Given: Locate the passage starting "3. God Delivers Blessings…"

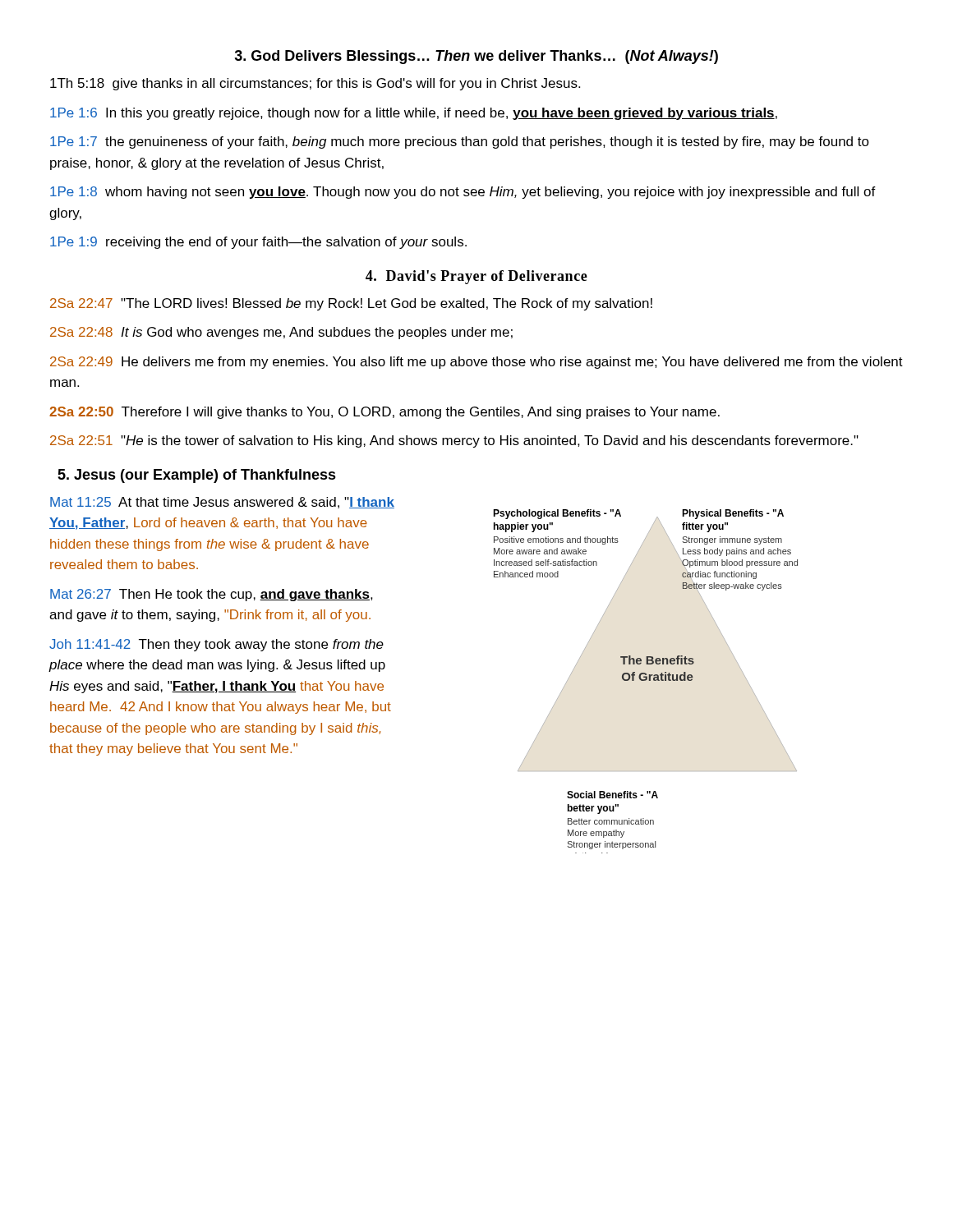Looking at the screenshot, I should [476, 56].
